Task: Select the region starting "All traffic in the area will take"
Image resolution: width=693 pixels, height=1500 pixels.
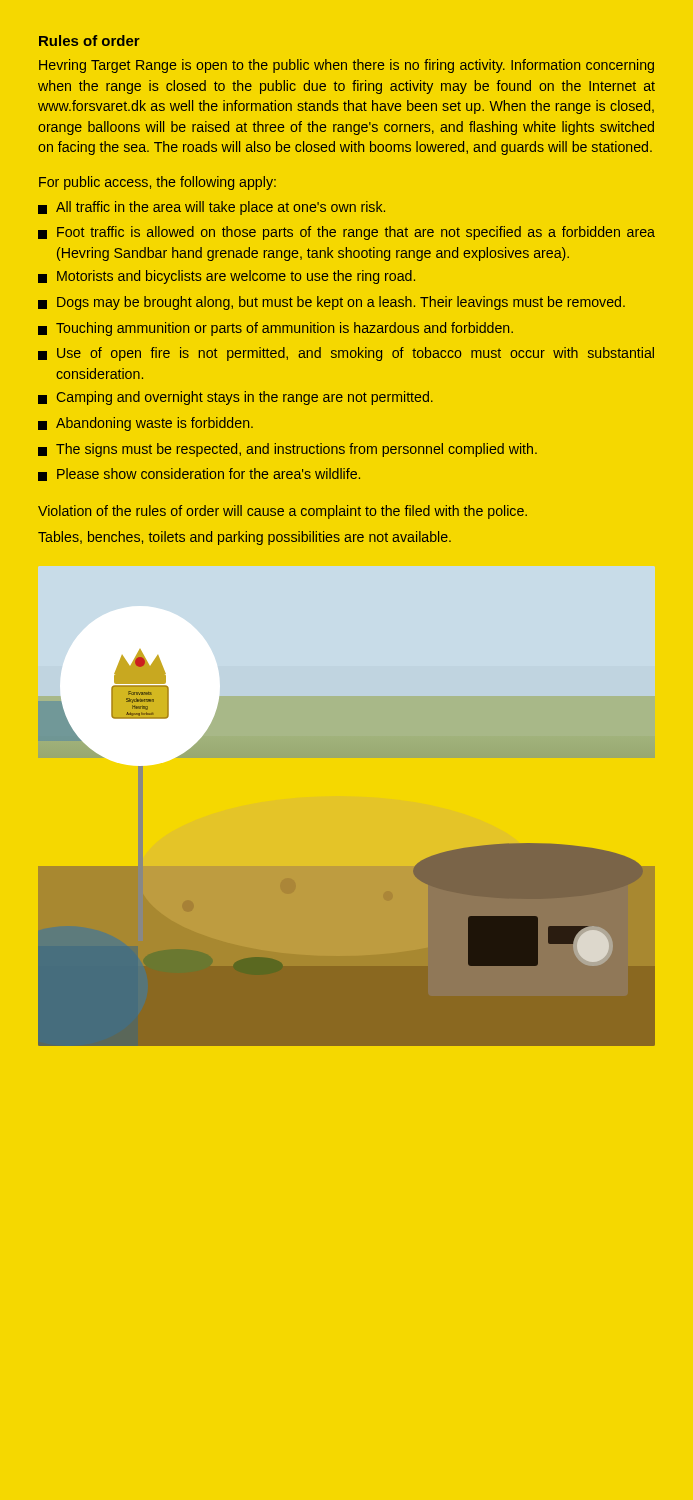Action: (346, 208)
